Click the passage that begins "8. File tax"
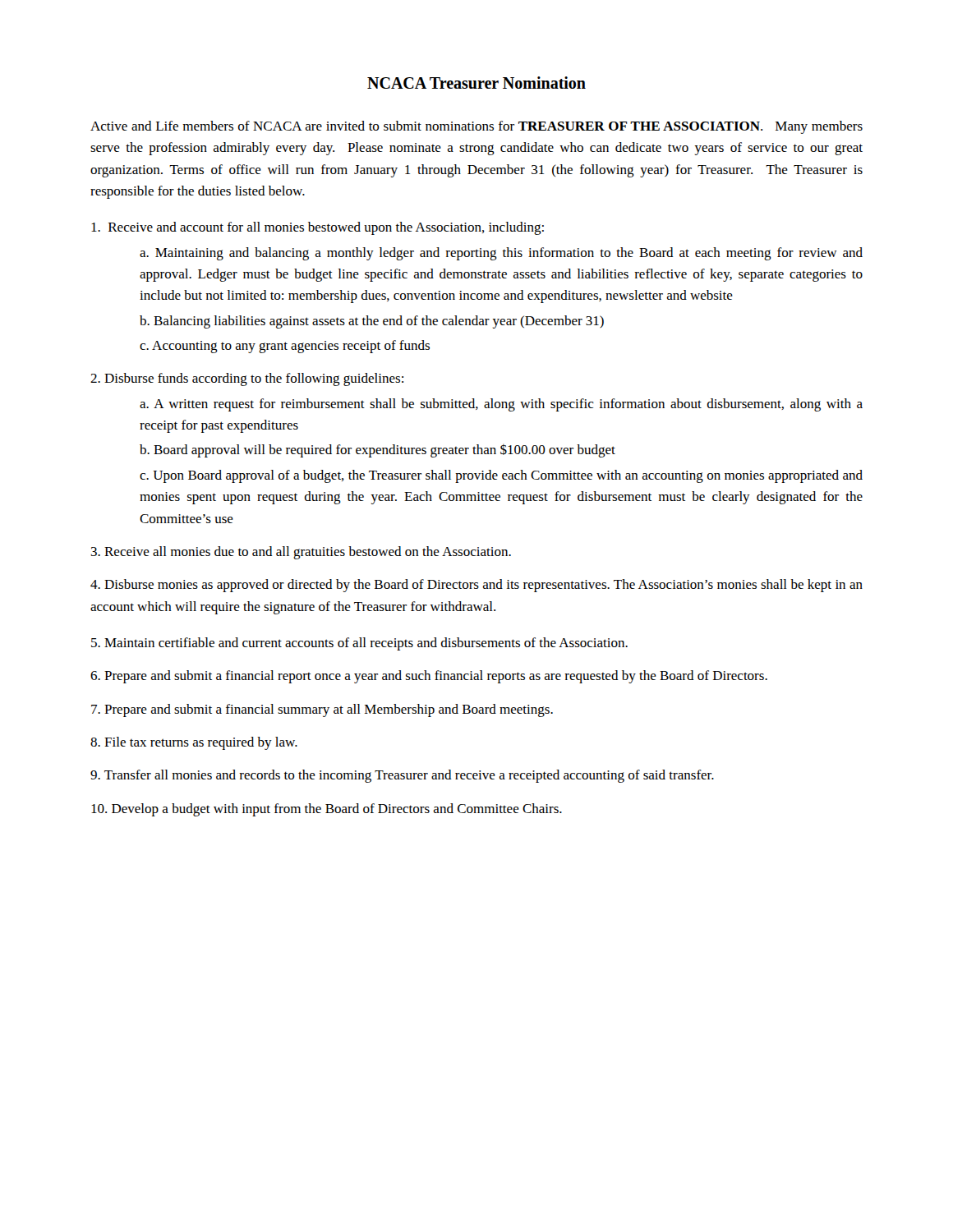953x1232 pixels. (x=194, y=742)
